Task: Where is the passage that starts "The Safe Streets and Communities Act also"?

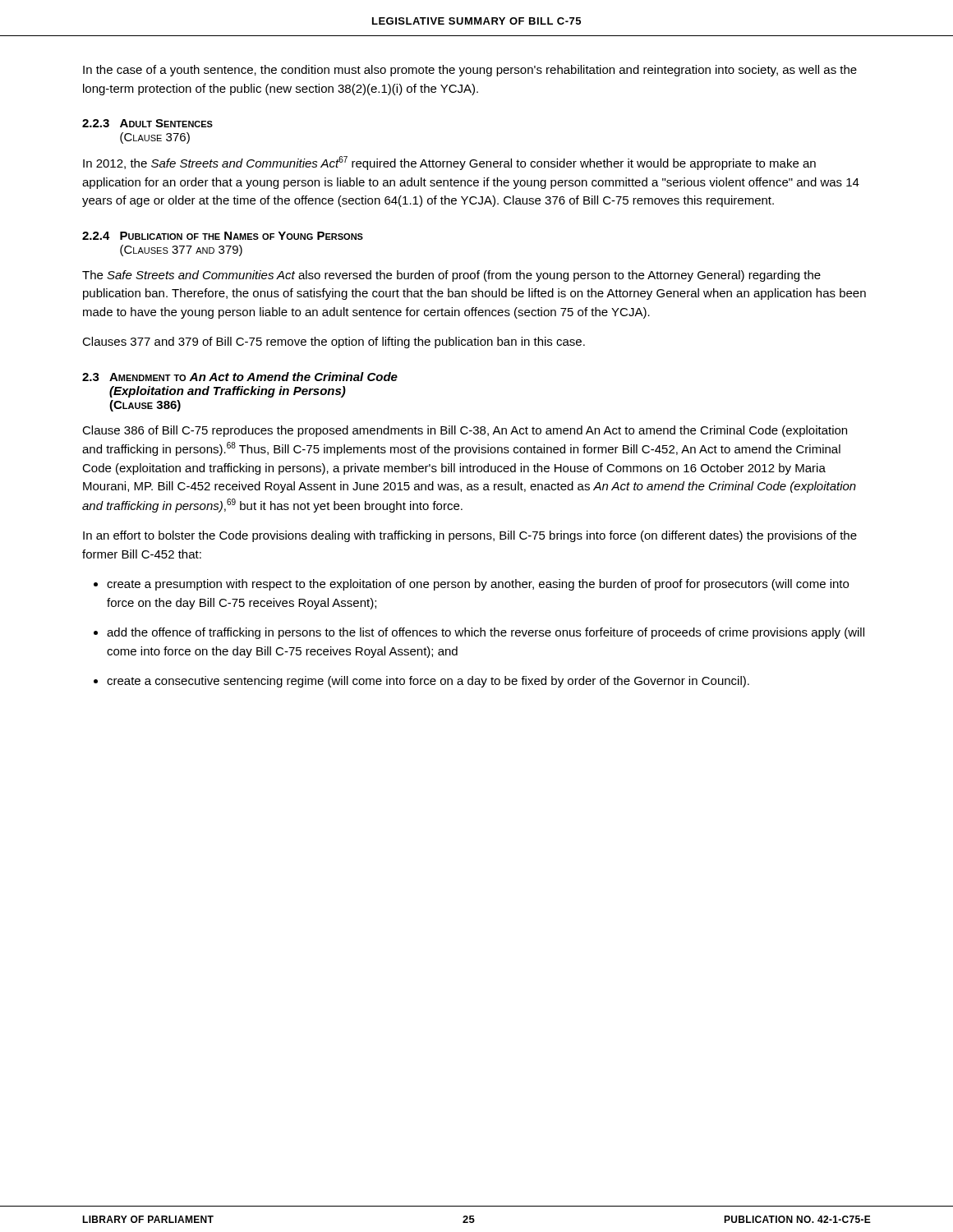Action: tap(476, 293)
